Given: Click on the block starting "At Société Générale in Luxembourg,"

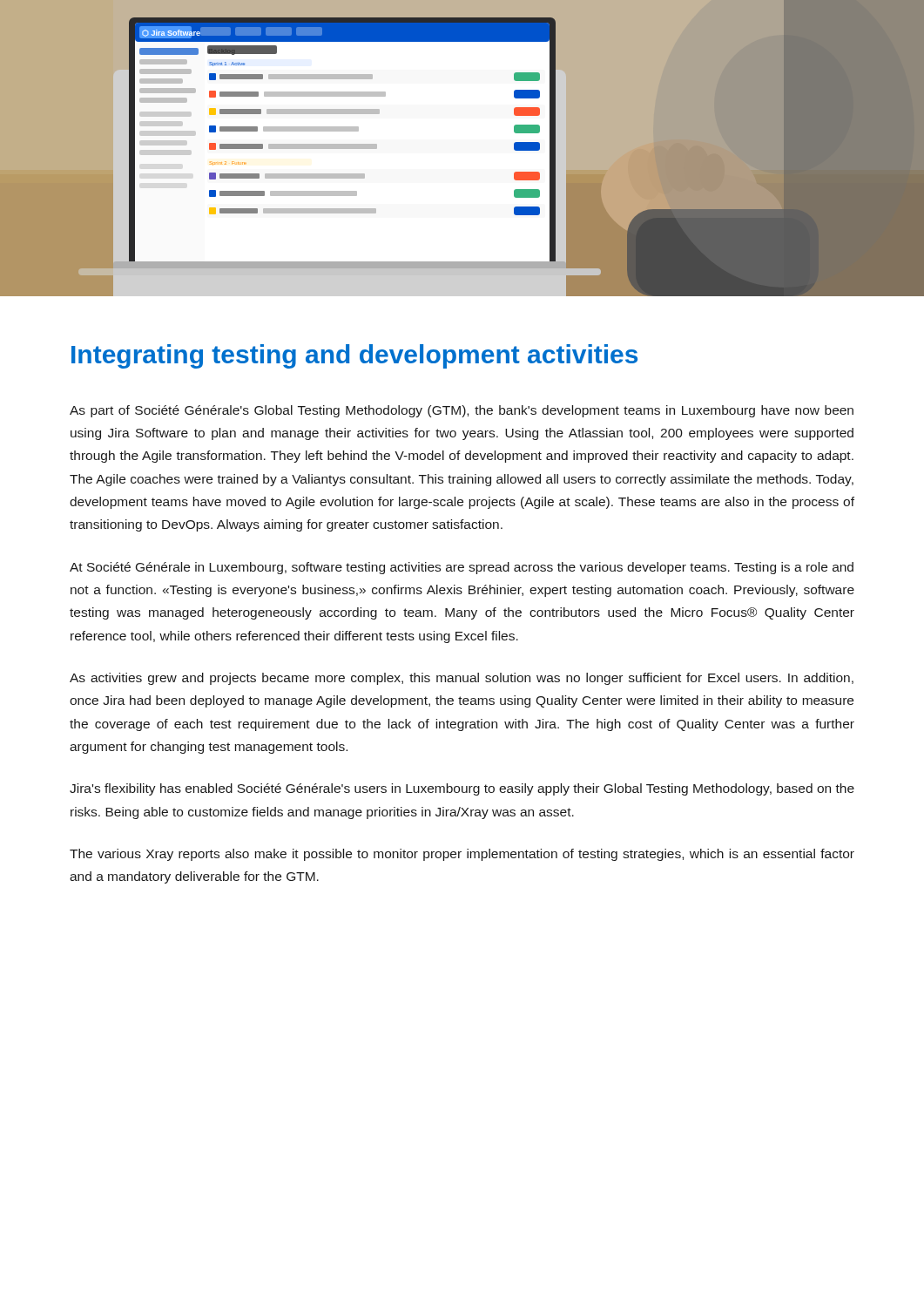Looking at the screenshot, I should coord(462,601).
